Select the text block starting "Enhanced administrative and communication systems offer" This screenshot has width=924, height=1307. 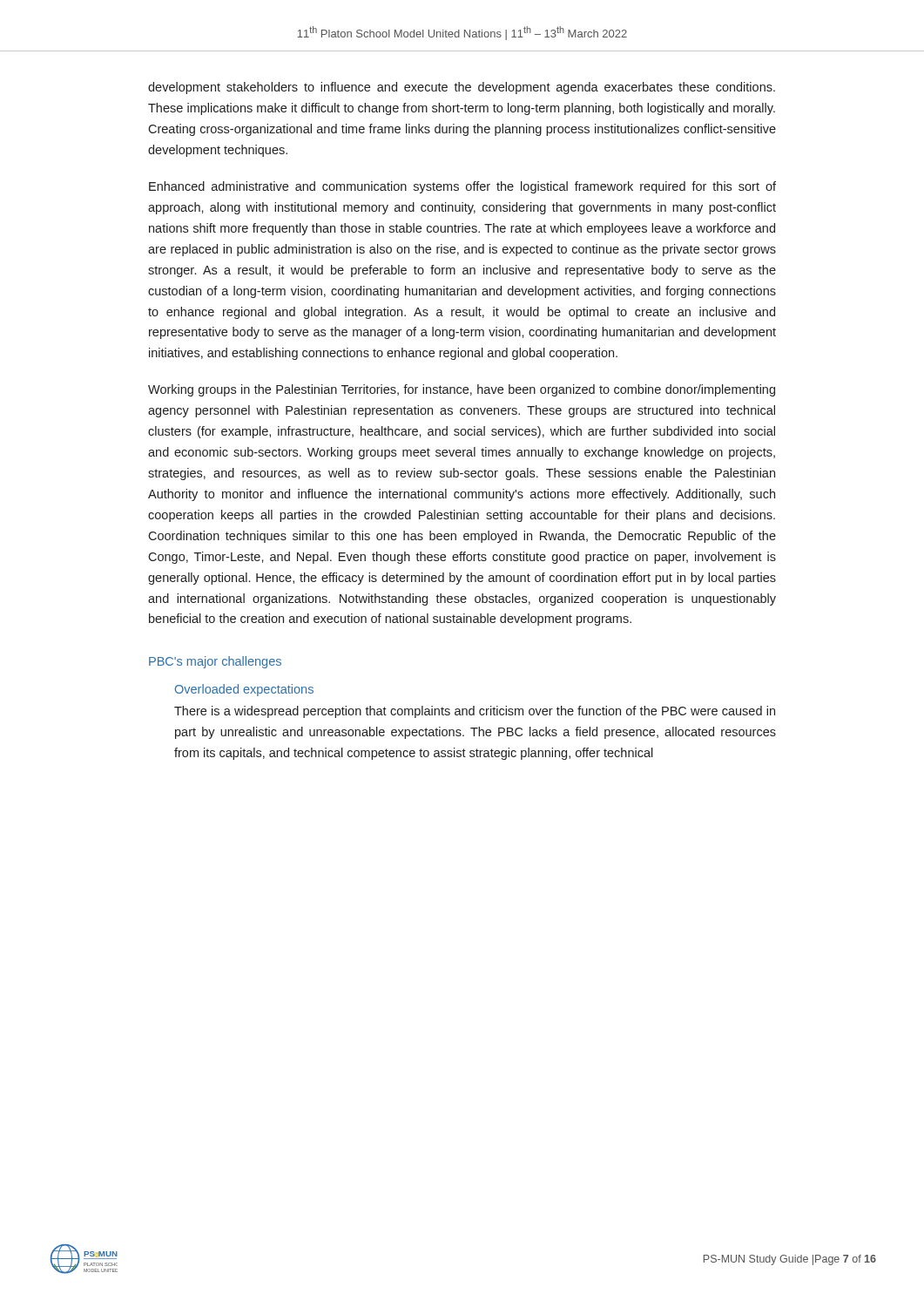pyautogui.click(x=462, y=270)
